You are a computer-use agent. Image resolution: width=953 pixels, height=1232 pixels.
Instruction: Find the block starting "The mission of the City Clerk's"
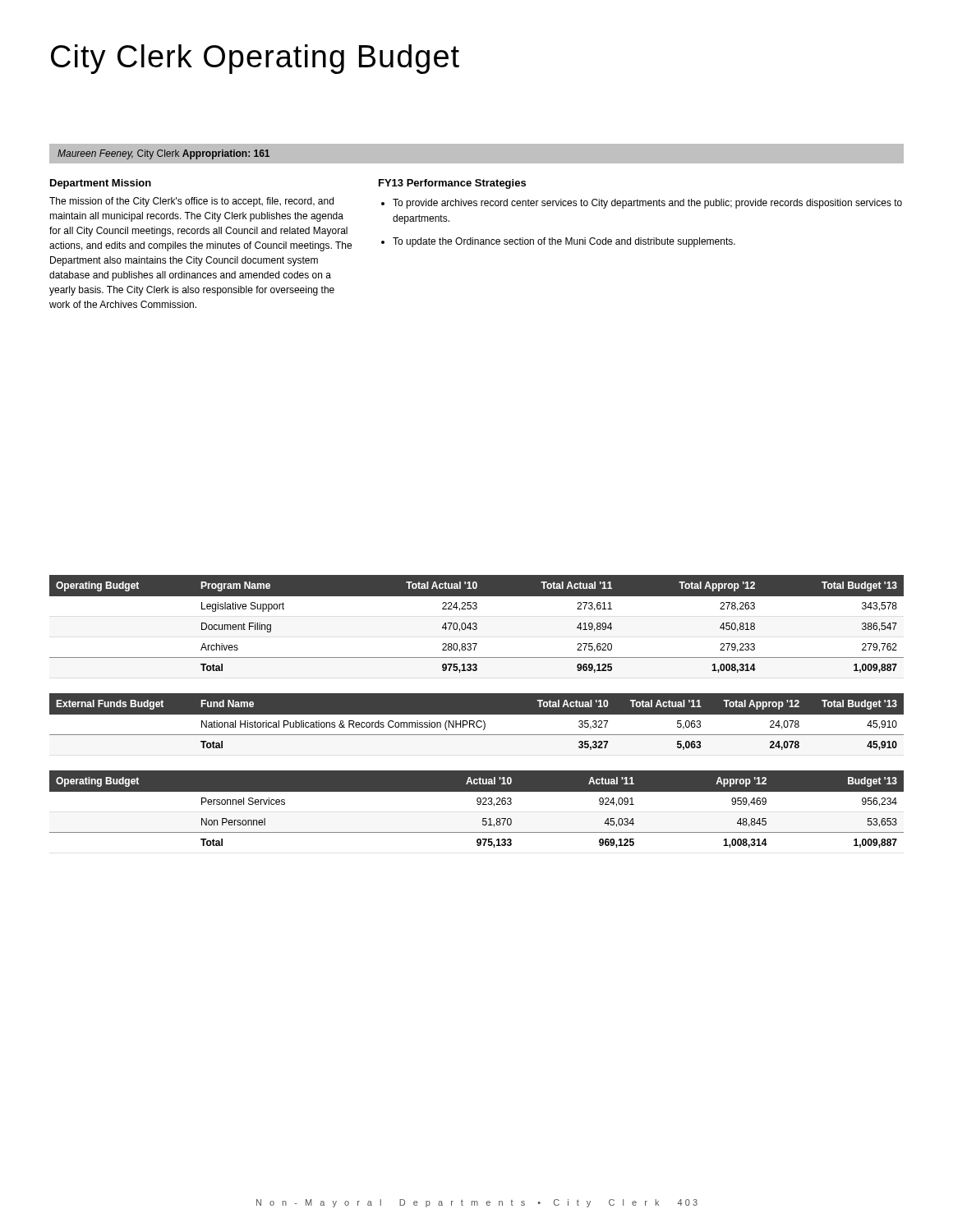pos(201,253)
